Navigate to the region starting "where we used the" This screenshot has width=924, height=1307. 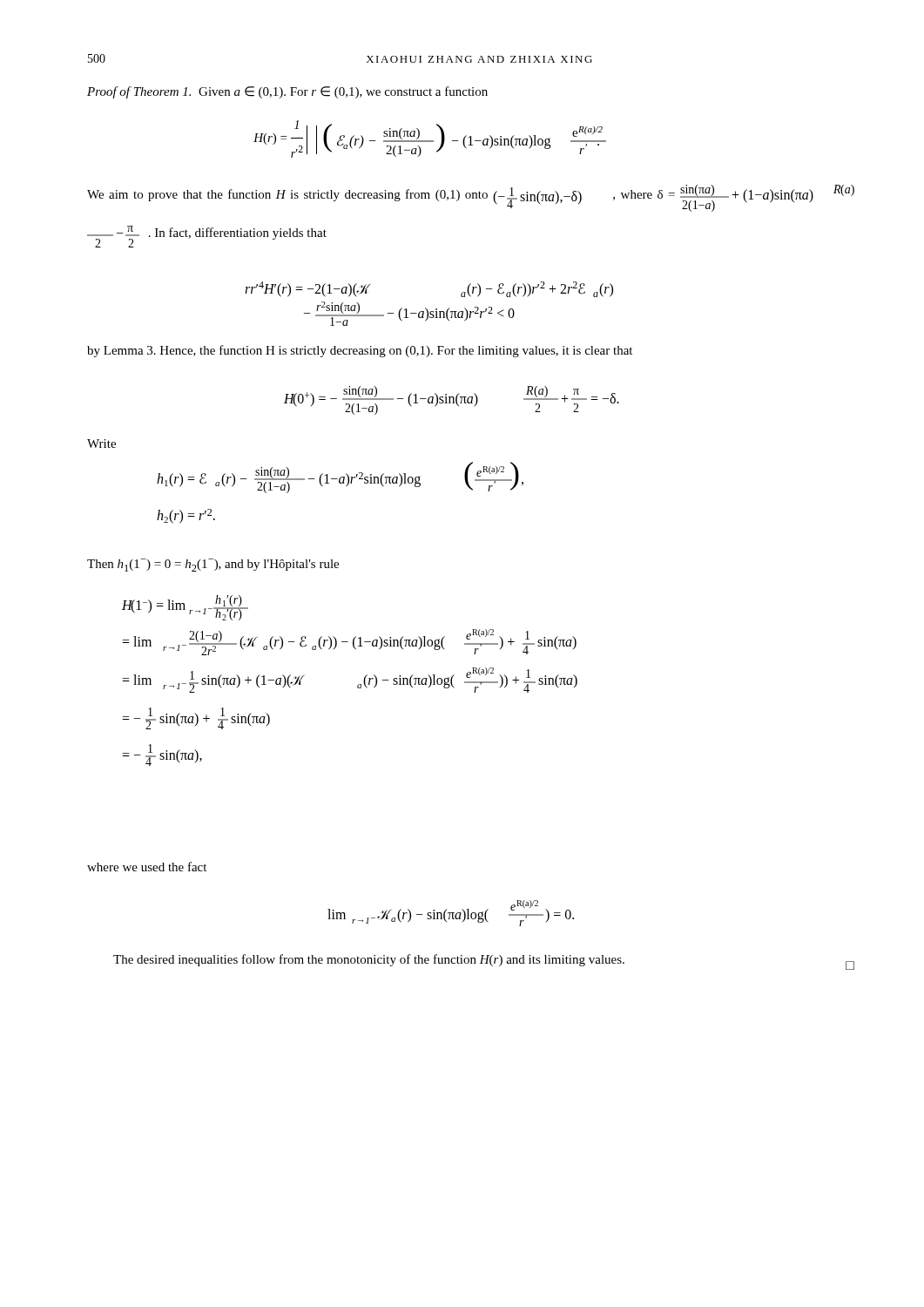[147, 867]
